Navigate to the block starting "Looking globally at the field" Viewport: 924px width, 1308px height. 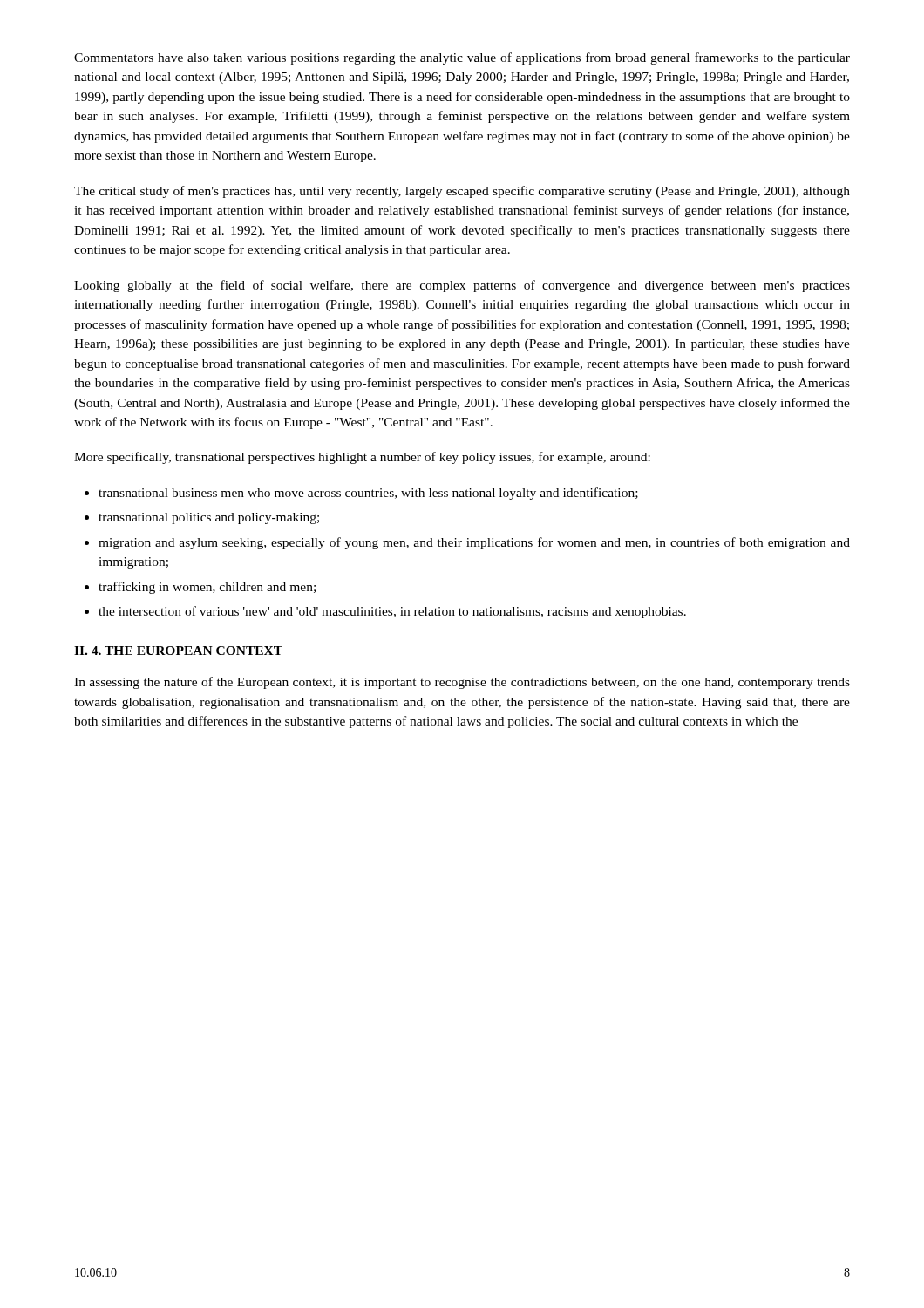[x=462, y=354]
